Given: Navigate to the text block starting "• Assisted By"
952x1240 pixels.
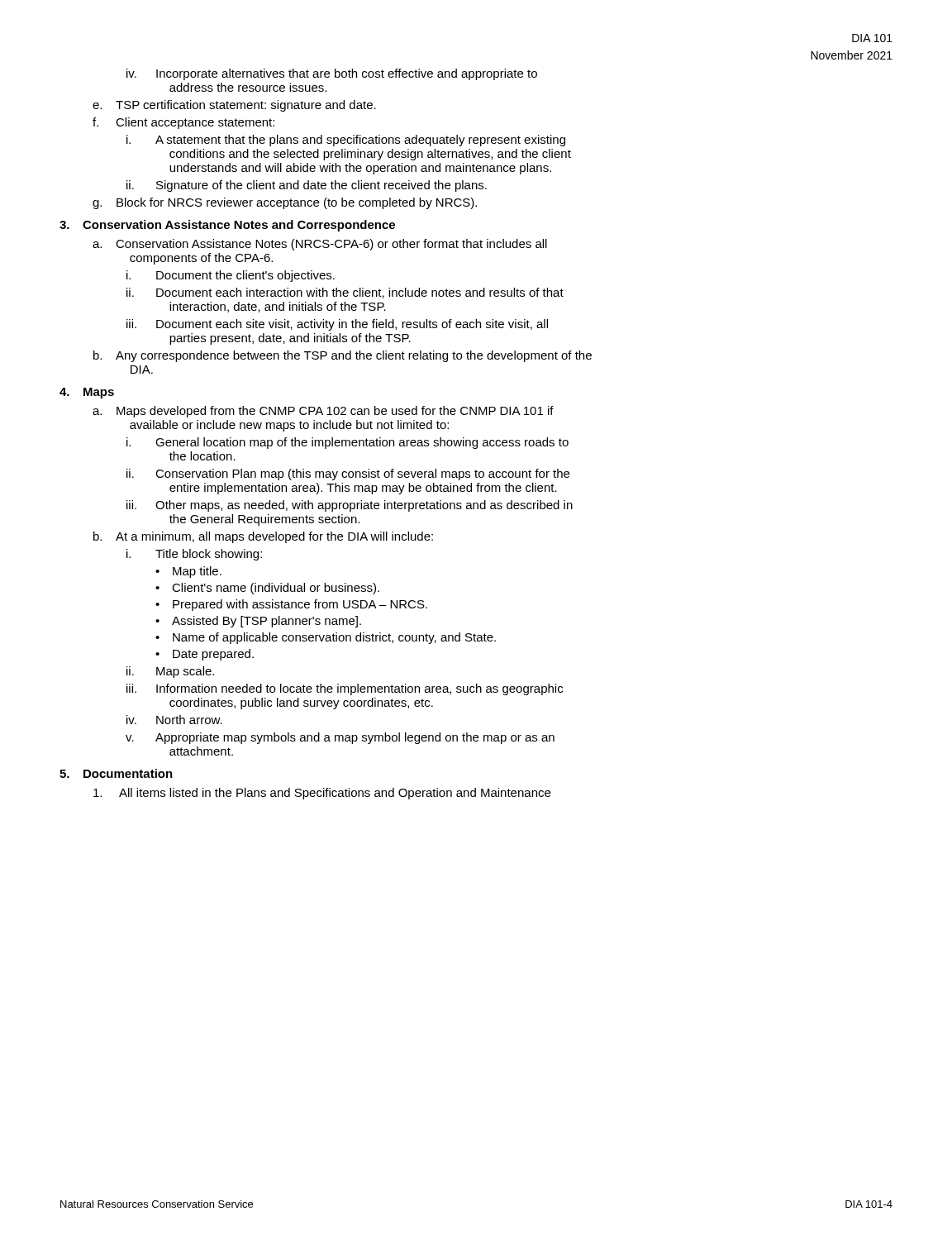Looking at the screenshot, I should click(259, 620).
